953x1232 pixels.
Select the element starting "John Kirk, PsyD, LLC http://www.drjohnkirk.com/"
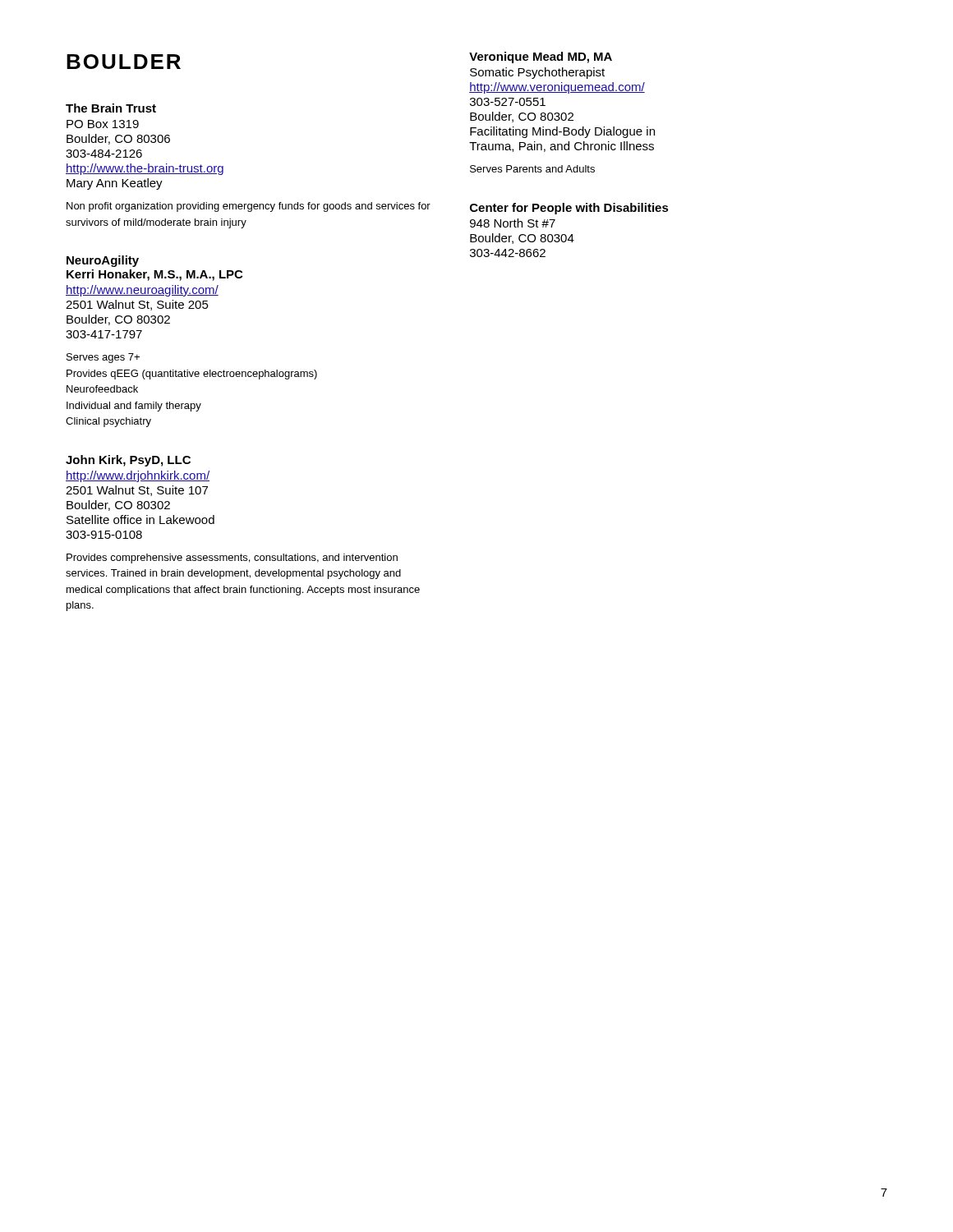tap(128, 461)
